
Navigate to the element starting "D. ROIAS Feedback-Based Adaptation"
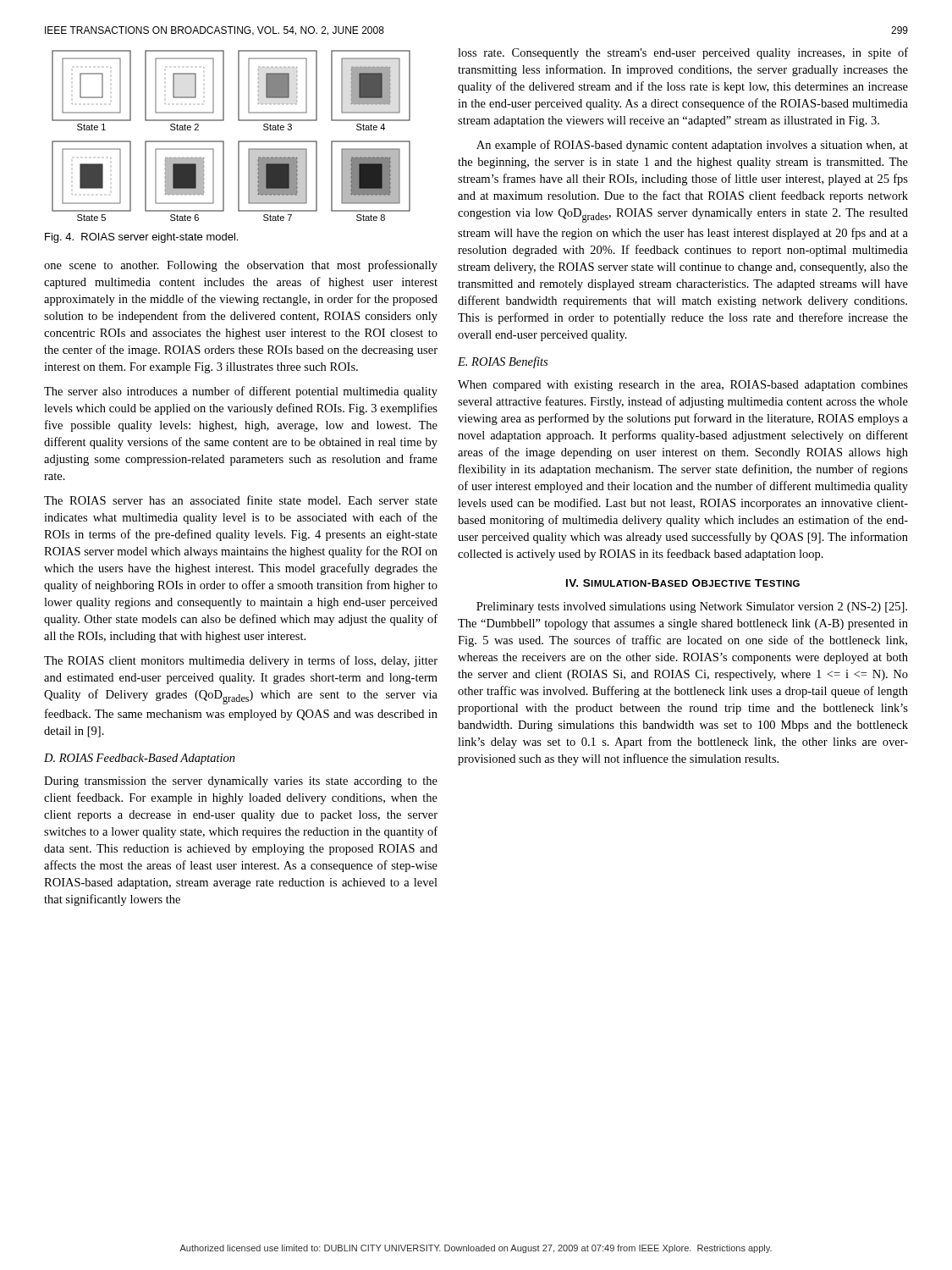point(140,758)
